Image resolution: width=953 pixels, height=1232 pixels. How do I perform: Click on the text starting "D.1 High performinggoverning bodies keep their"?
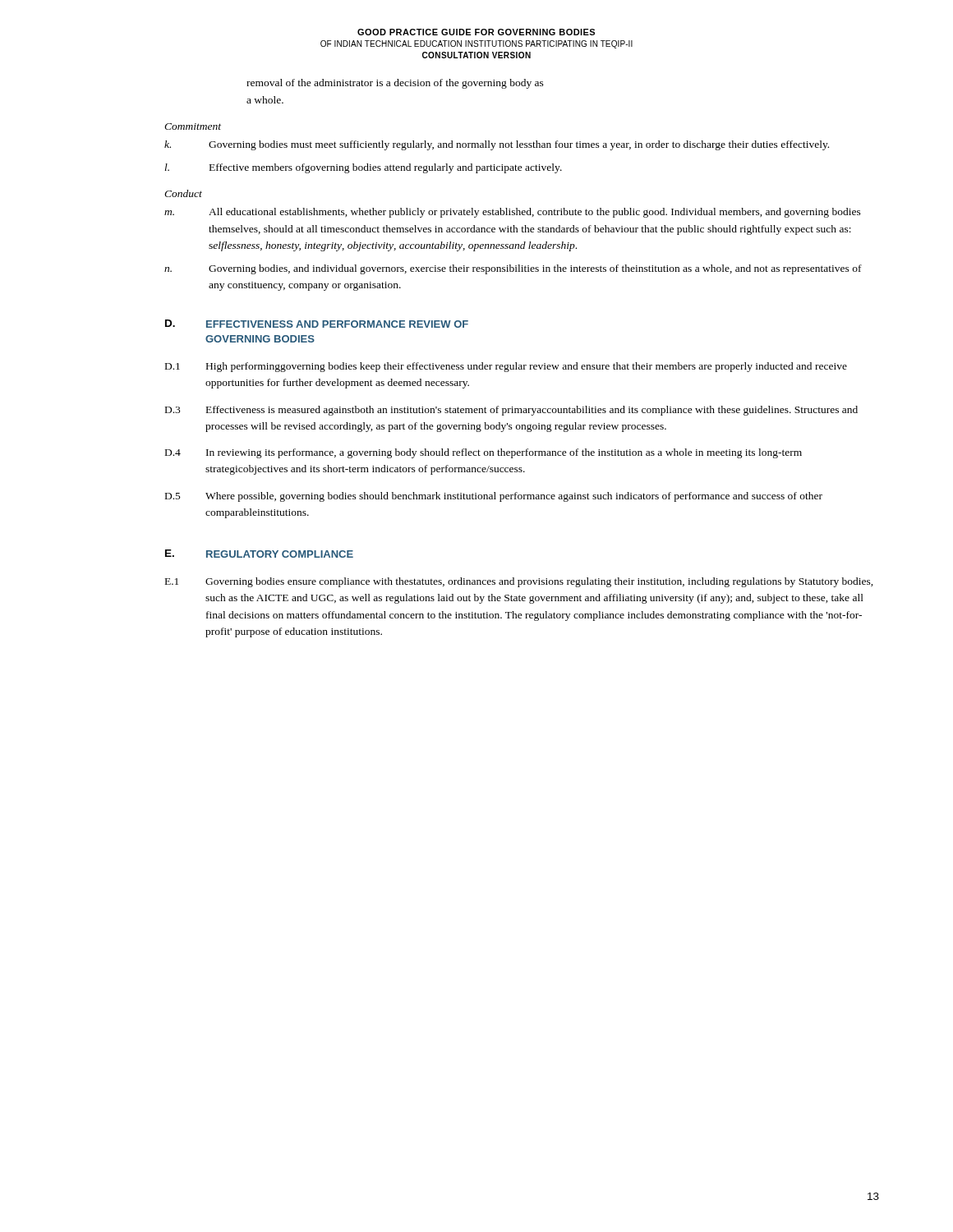tap(522, 375)
